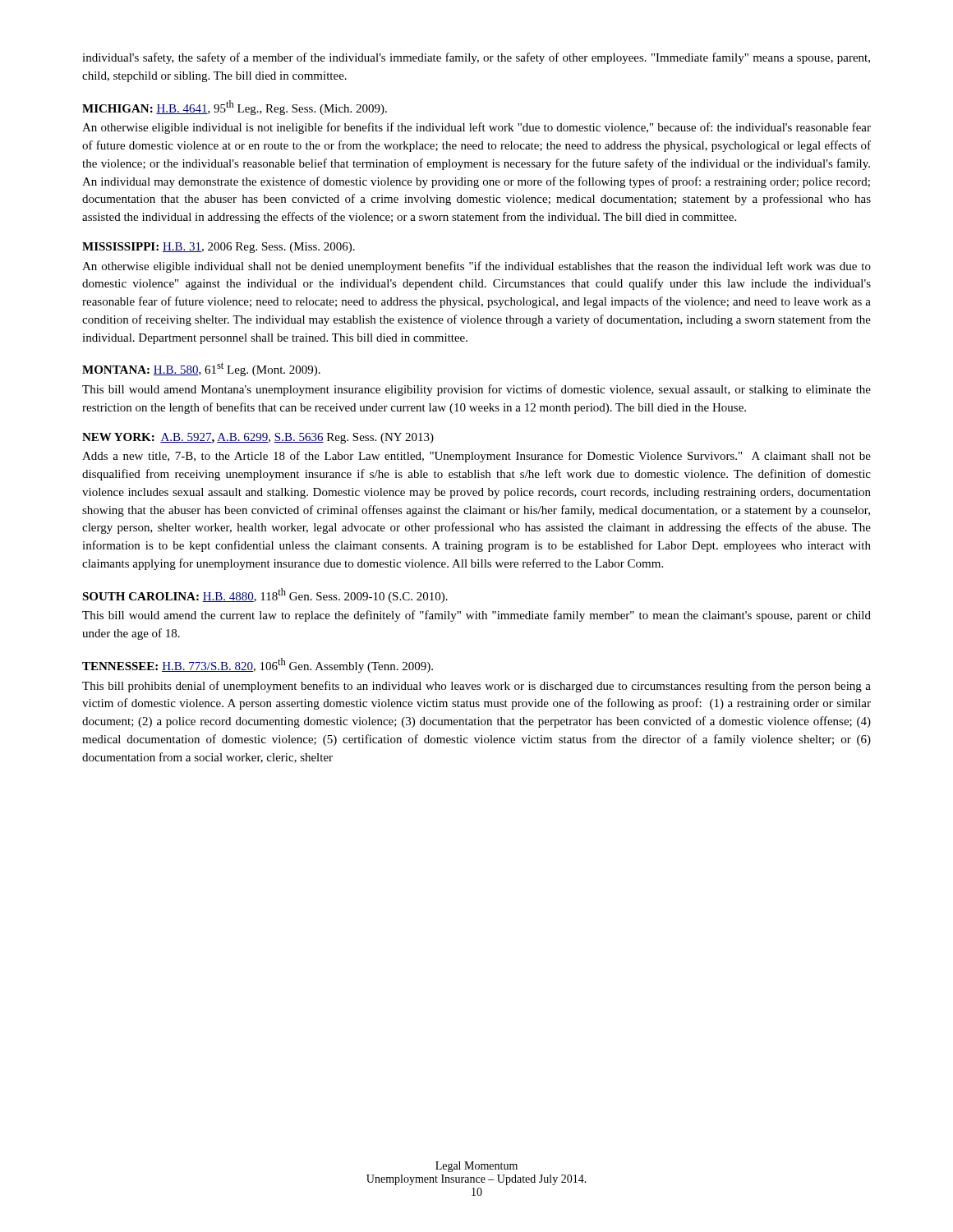Click on the section header containing "MISSISSIPPI: H.B. 31, 2006 Reg. Sess. (Miss. 2006)."
953x1232 pixels.
pos(219,246)
